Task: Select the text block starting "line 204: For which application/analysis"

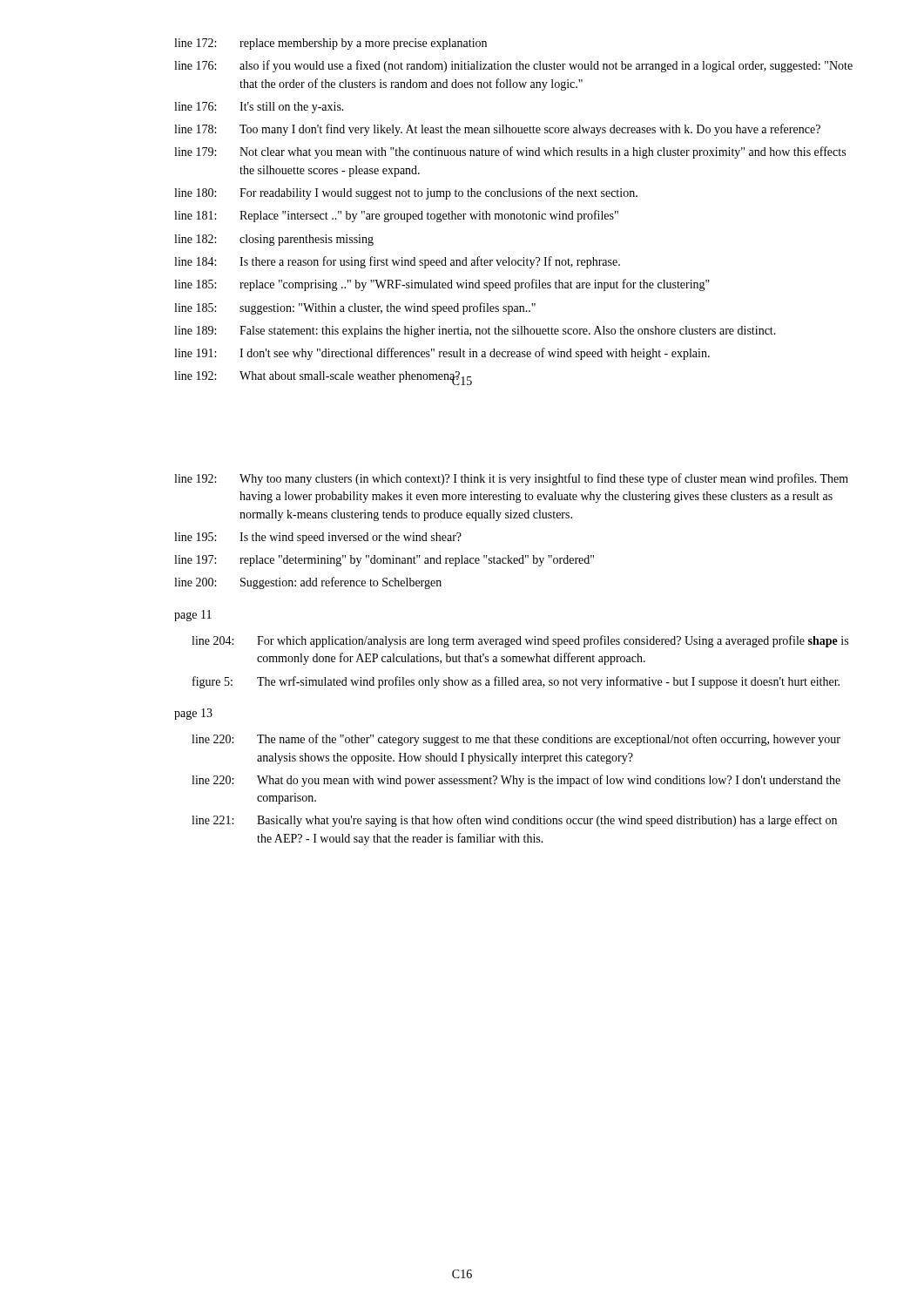Action: pyautogui.click(x=523, y=650)
